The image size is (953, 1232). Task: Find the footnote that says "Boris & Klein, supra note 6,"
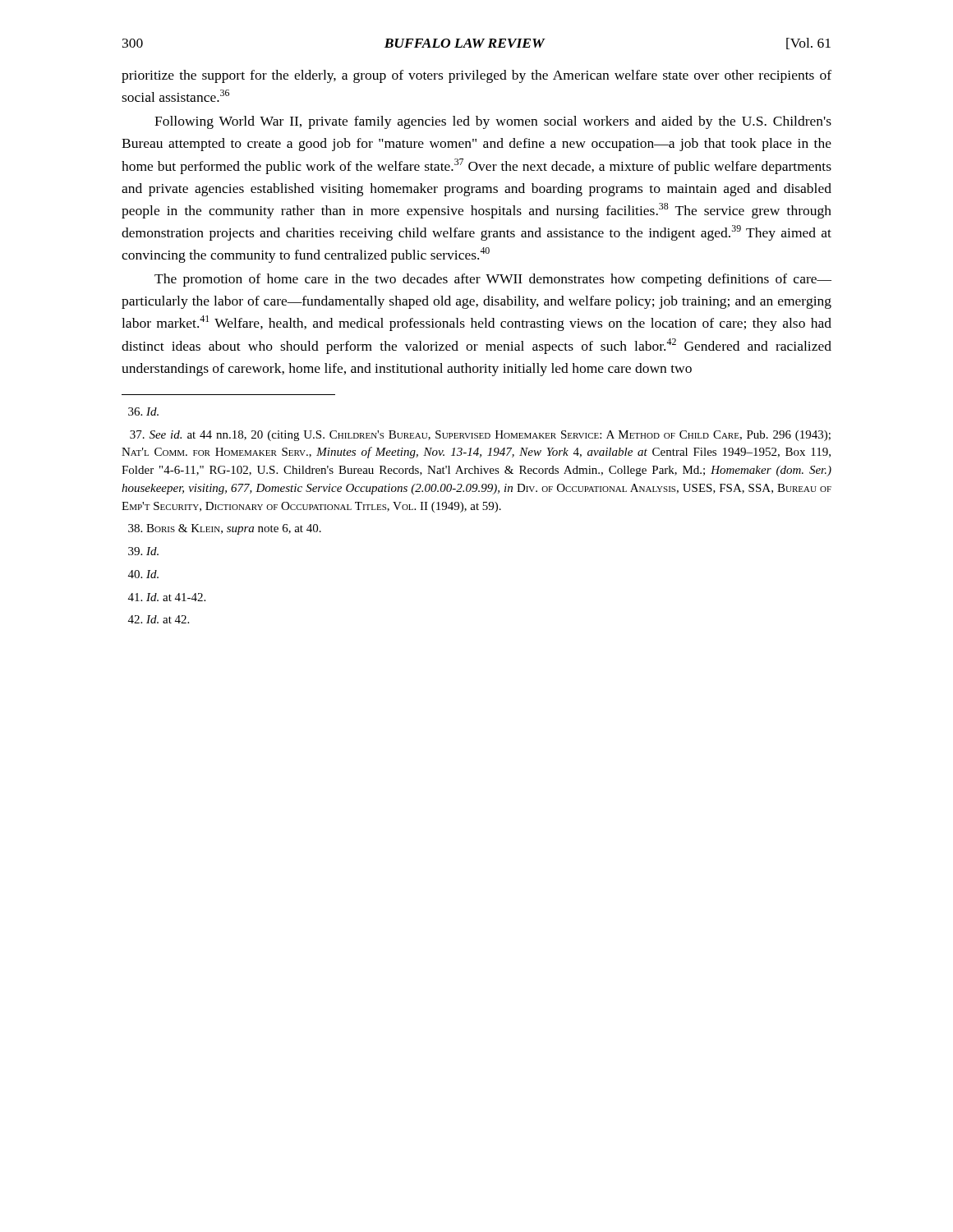click(222, 528)
